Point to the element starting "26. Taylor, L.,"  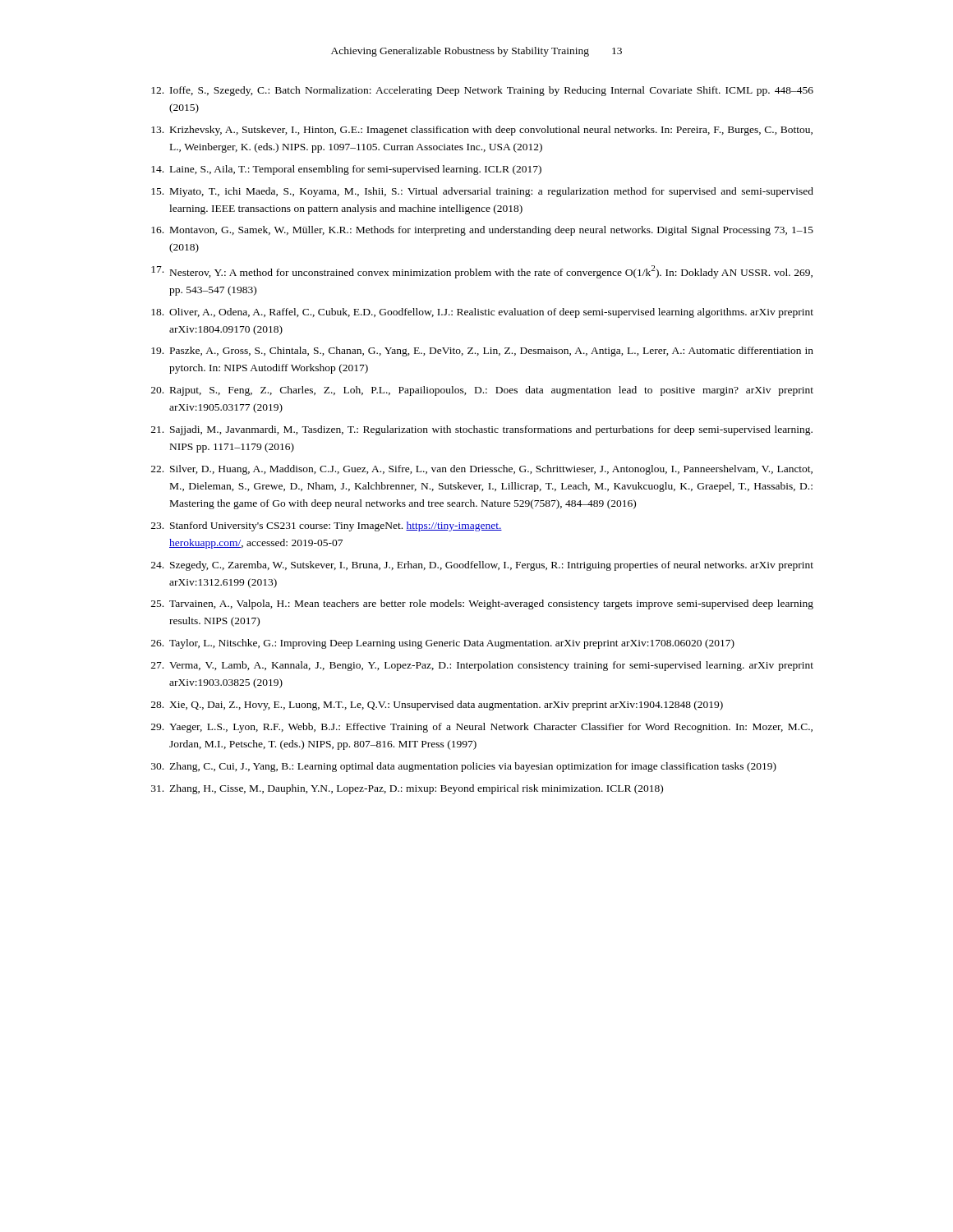click(476, 644)
